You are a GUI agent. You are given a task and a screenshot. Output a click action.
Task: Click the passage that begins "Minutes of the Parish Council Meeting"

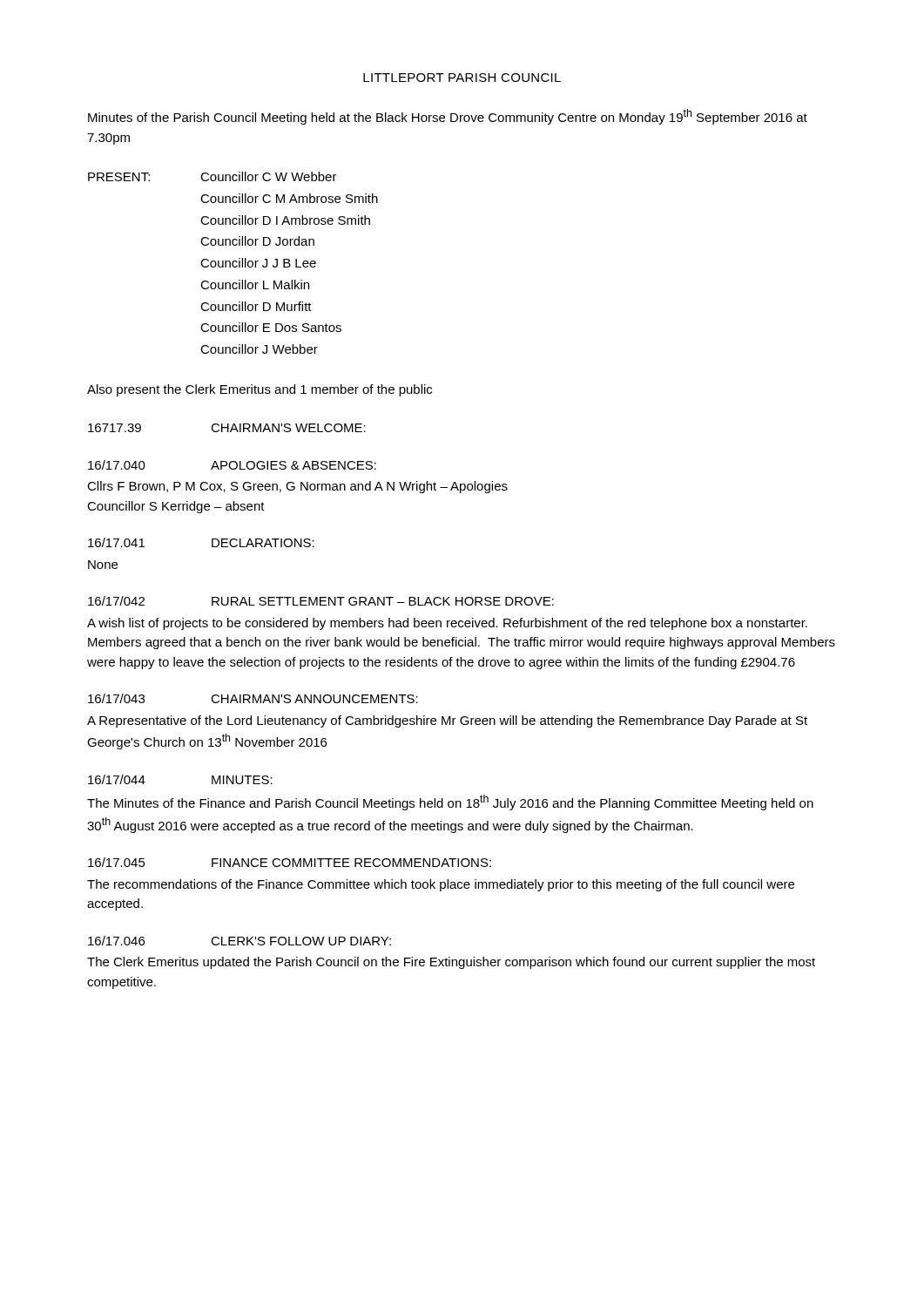(x=447, y=126)
